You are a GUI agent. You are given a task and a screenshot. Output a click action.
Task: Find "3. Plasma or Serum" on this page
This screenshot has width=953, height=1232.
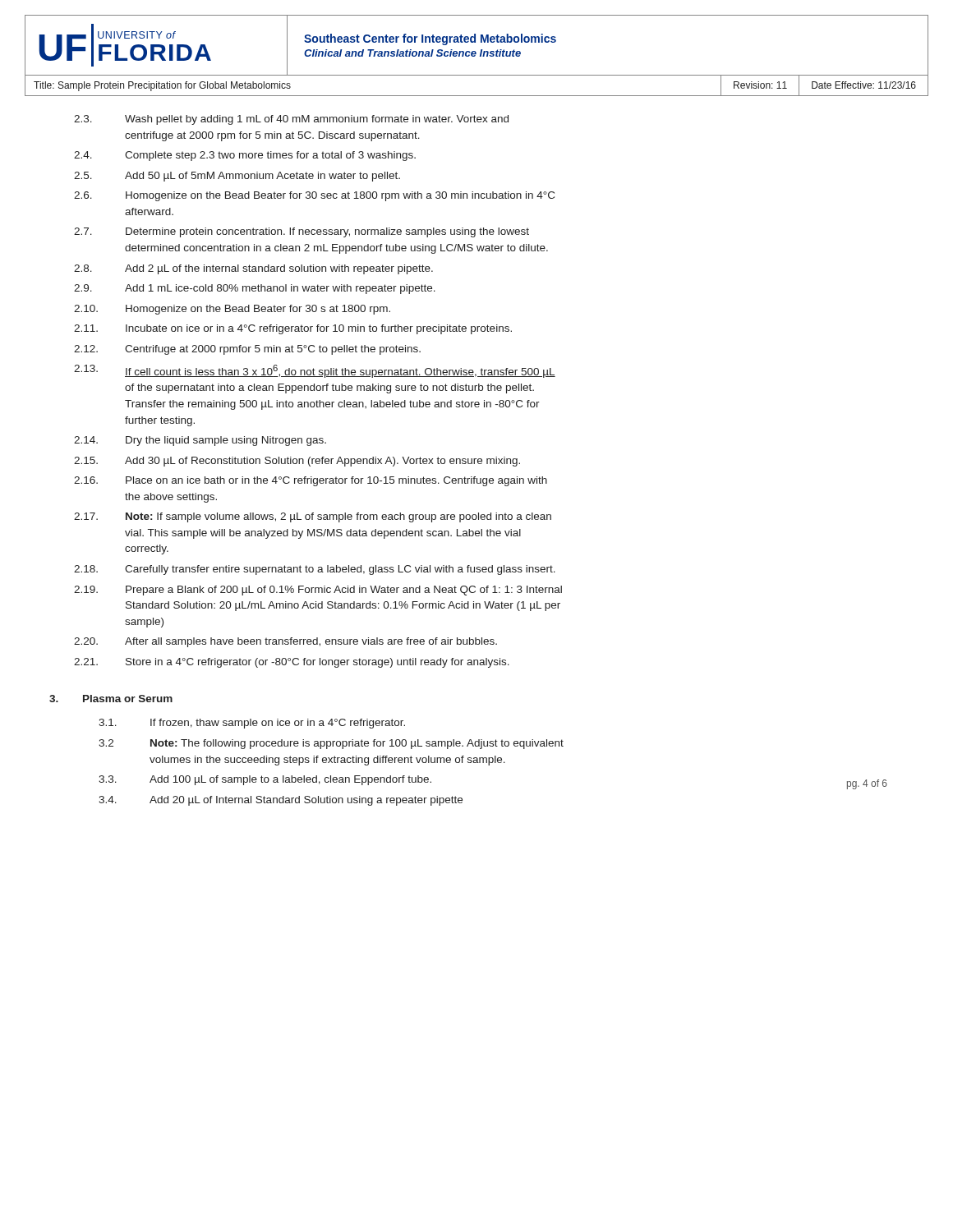click(x=111, y=699)
